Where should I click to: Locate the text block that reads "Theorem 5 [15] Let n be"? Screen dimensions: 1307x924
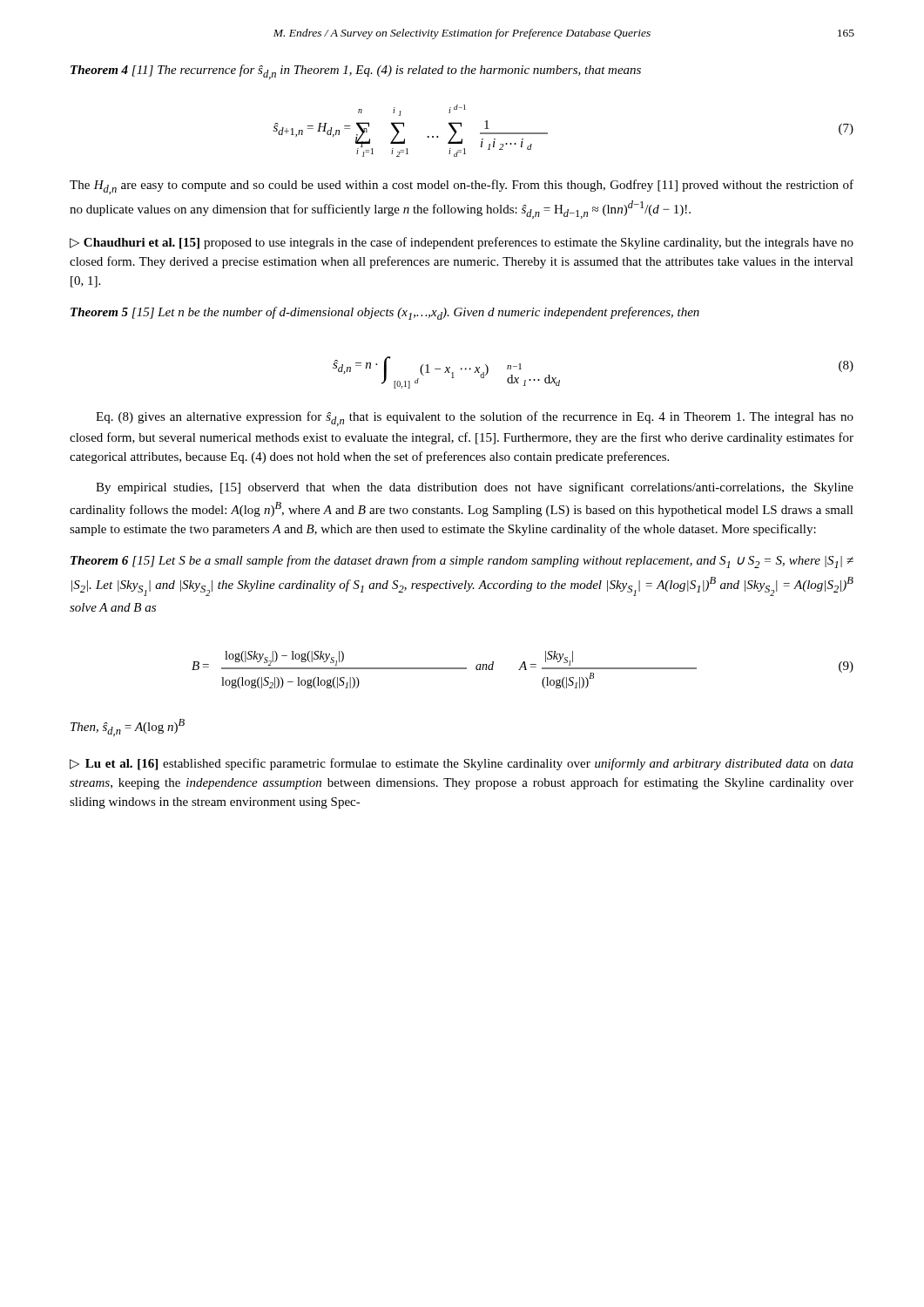coord(385,313)
